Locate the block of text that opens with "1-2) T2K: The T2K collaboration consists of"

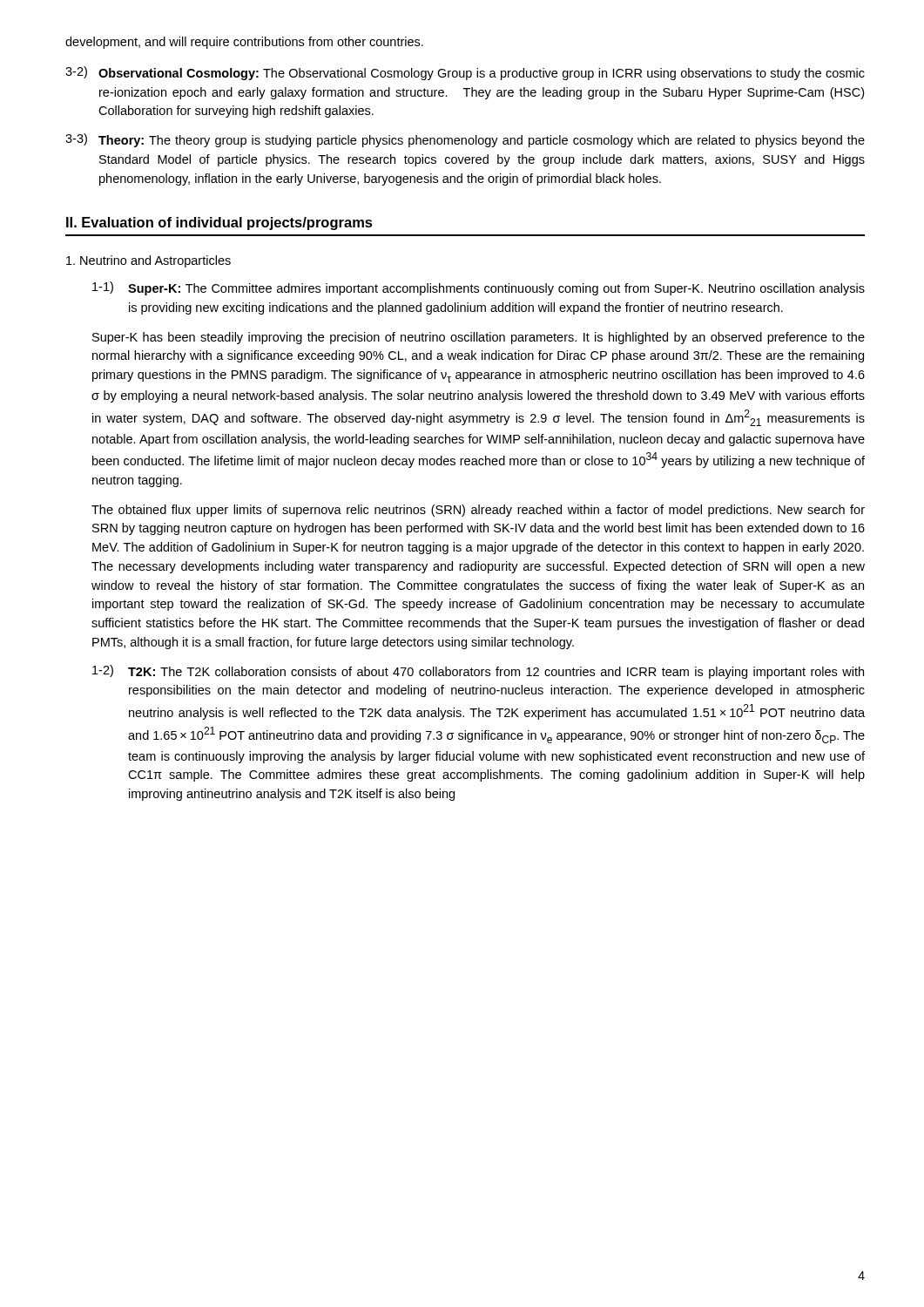pyautogui.click(x=478, y=733)
